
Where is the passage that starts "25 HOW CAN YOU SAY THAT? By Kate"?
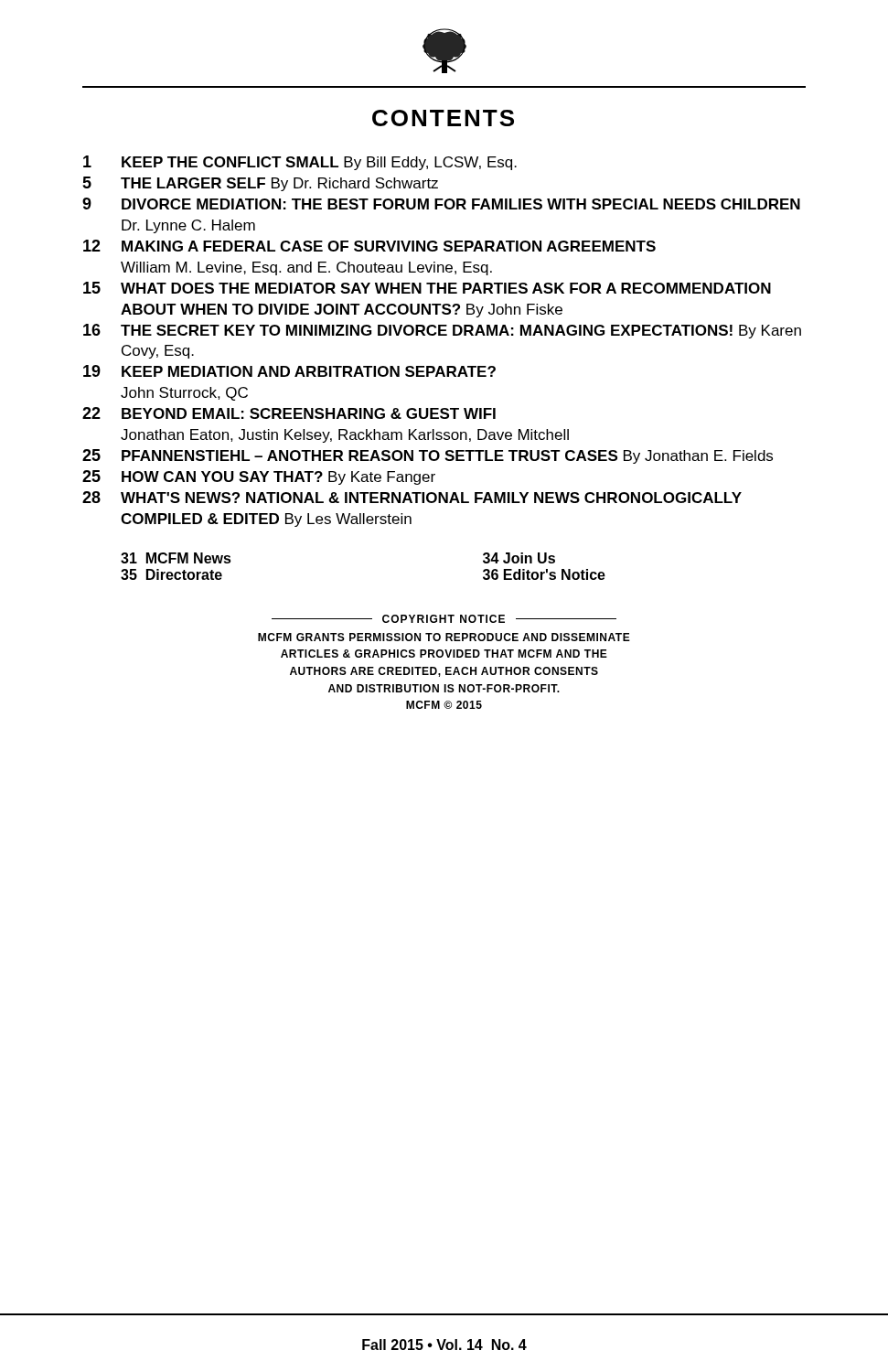(444, 478)
